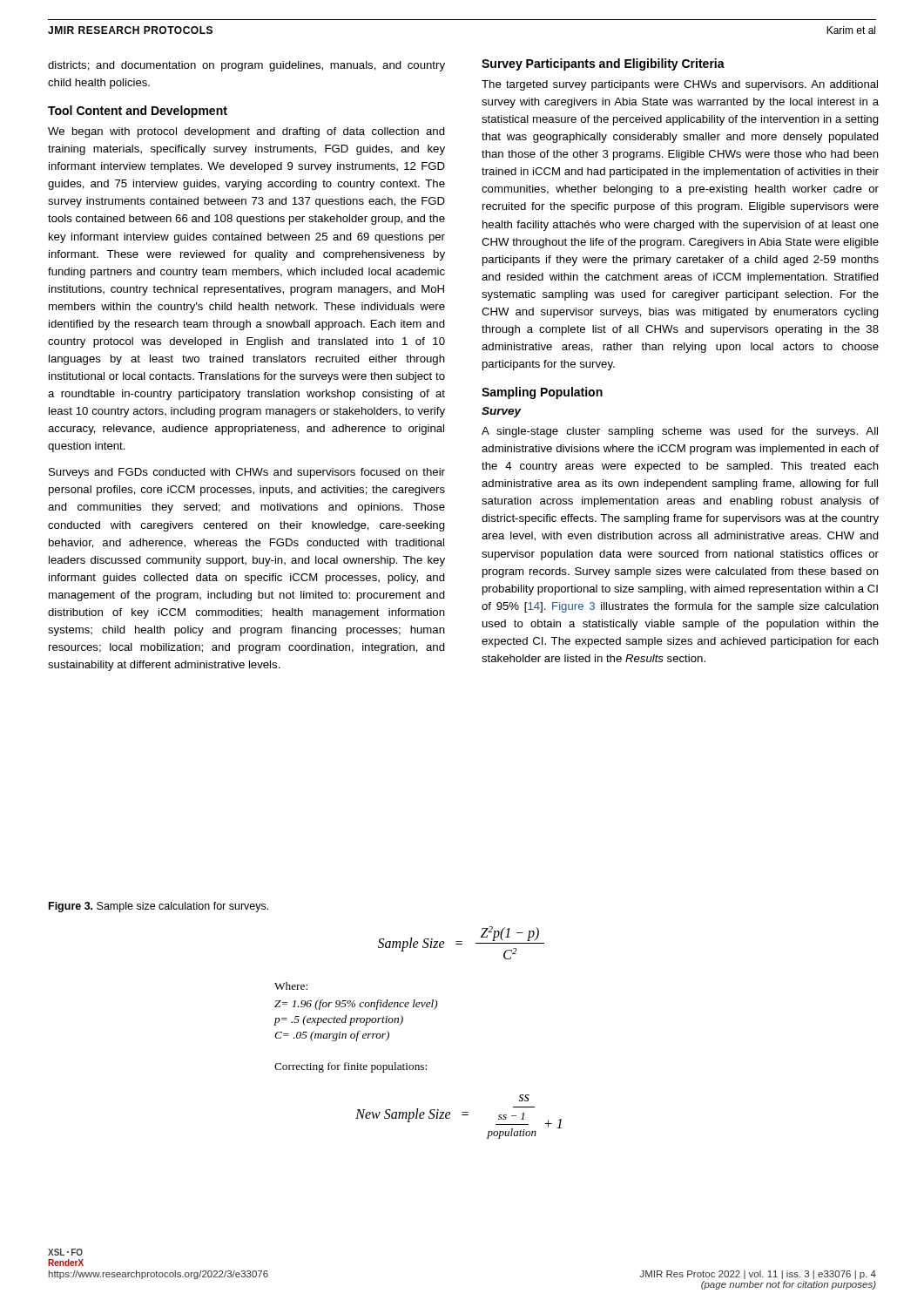Screen dimensions: 1307x924
Task: Where is the passage that starts "A single-stage cluster sampling scheme was used"?
Action: tap(680, 545)
